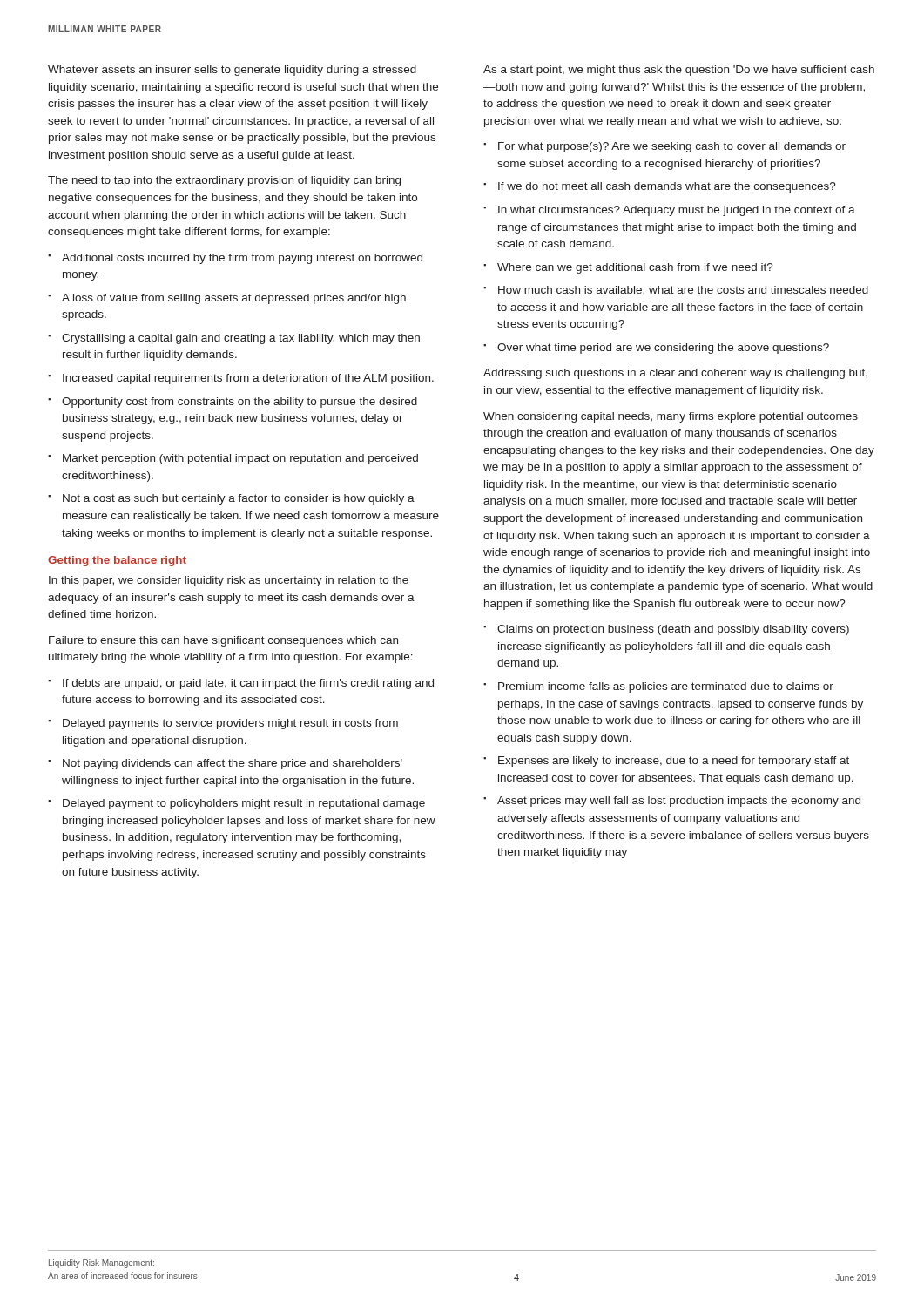Click on the block starting "Additional costs incurred by the firm"
The height and width of the screenshot is (1307, 924).
click(x=243, y=266)
